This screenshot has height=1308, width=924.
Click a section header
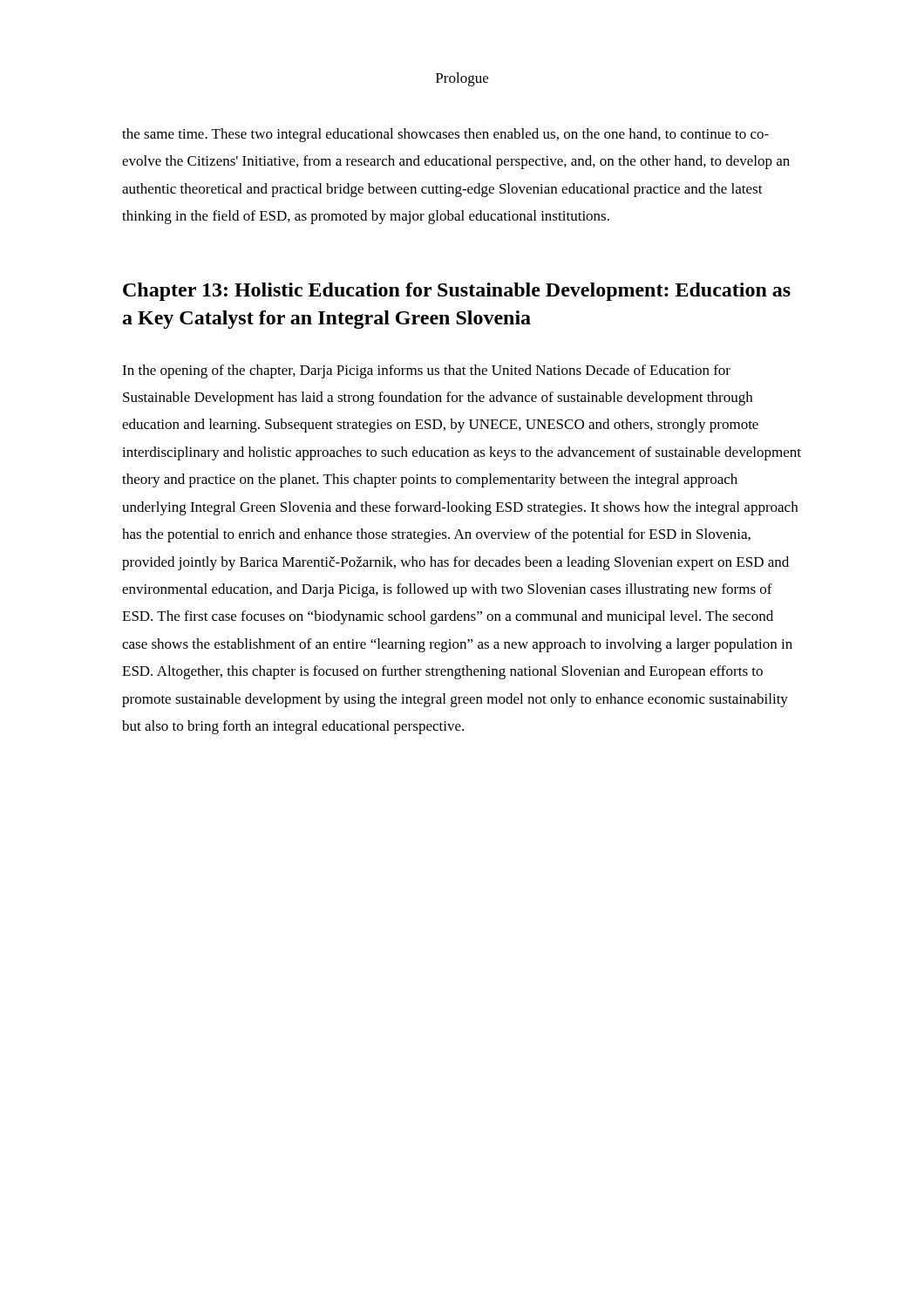click(456, 303)
